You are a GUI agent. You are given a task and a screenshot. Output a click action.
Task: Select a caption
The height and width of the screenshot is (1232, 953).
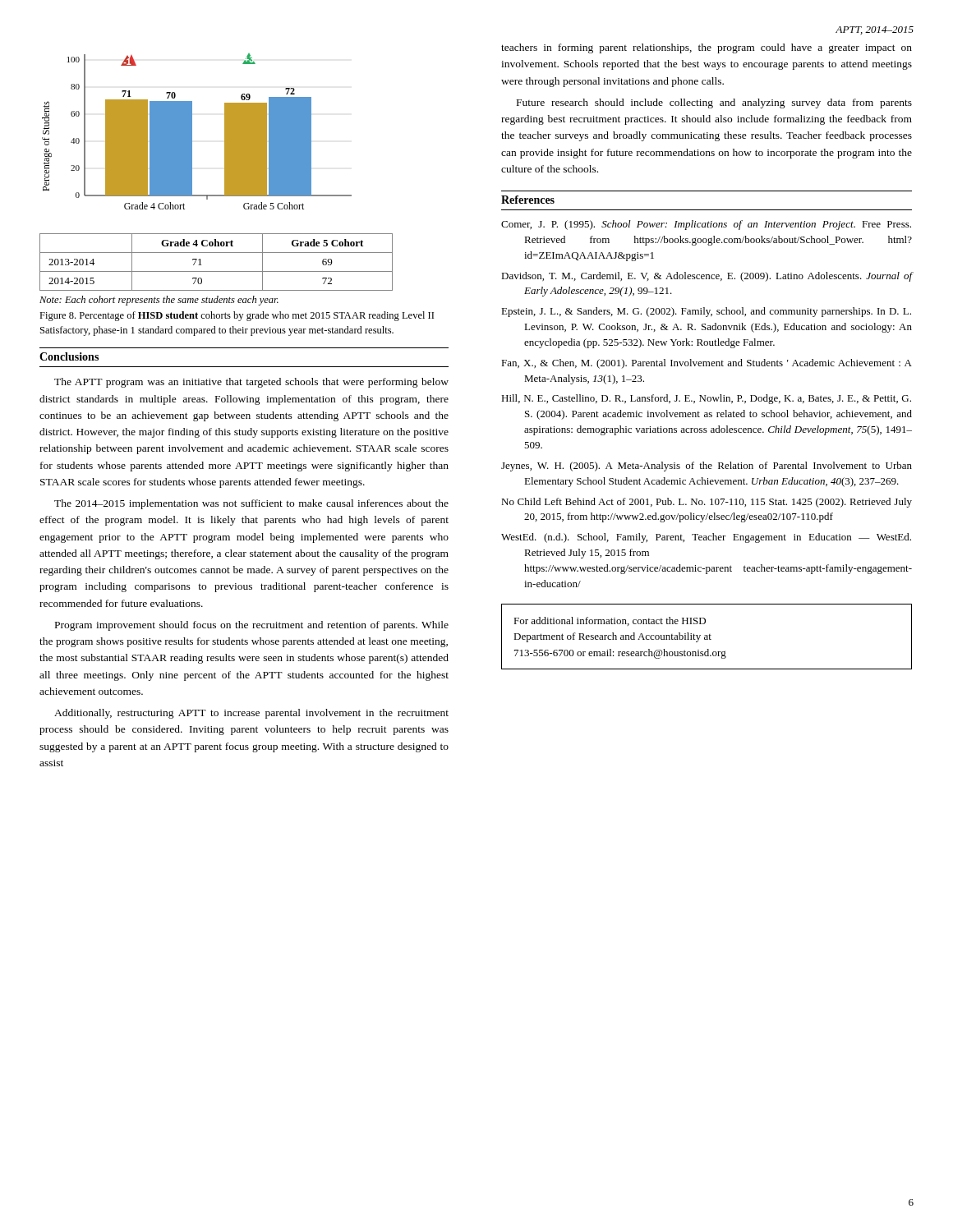tap(244, 316)
